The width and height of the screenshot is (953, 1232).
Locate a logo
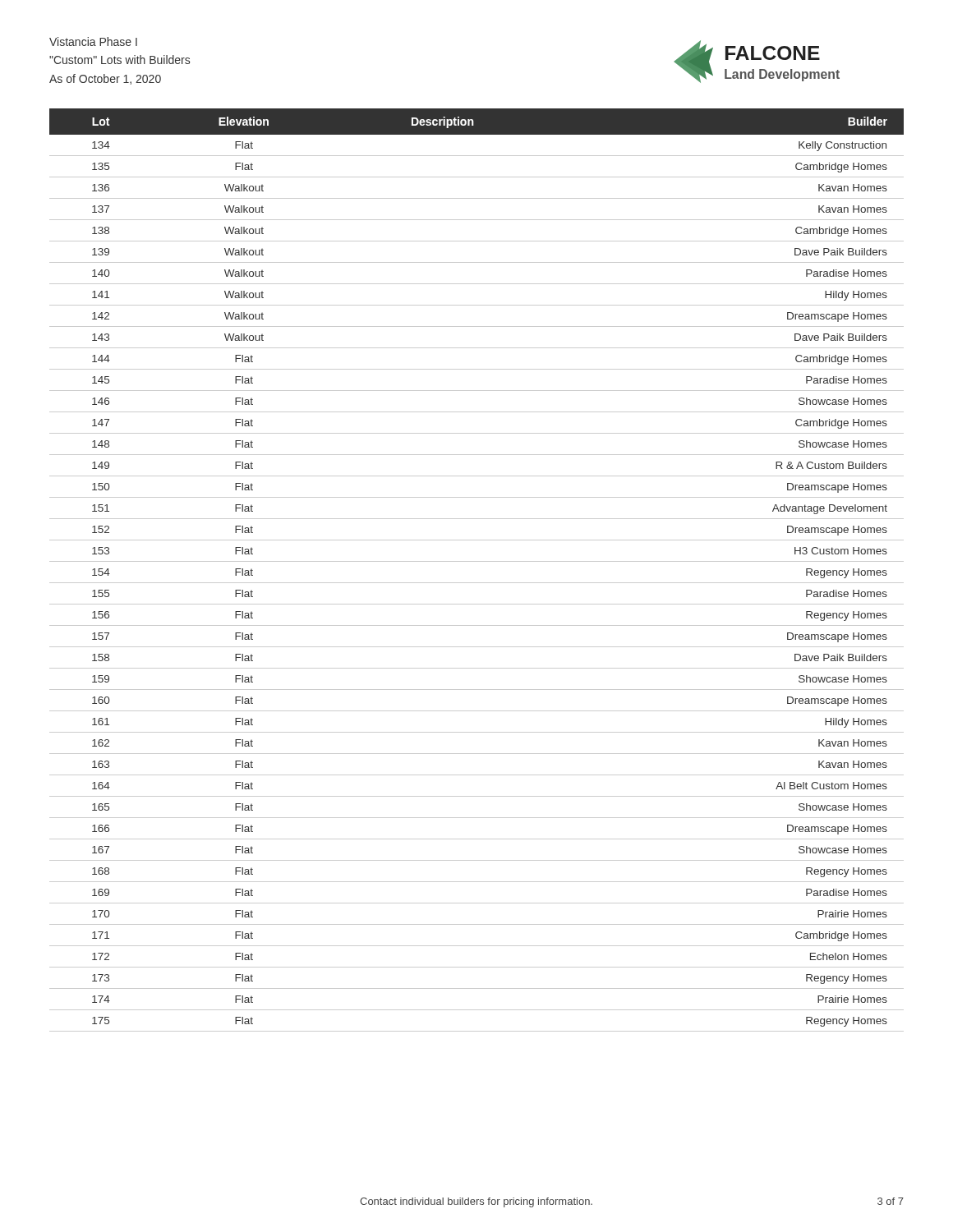tap(789, 62)
